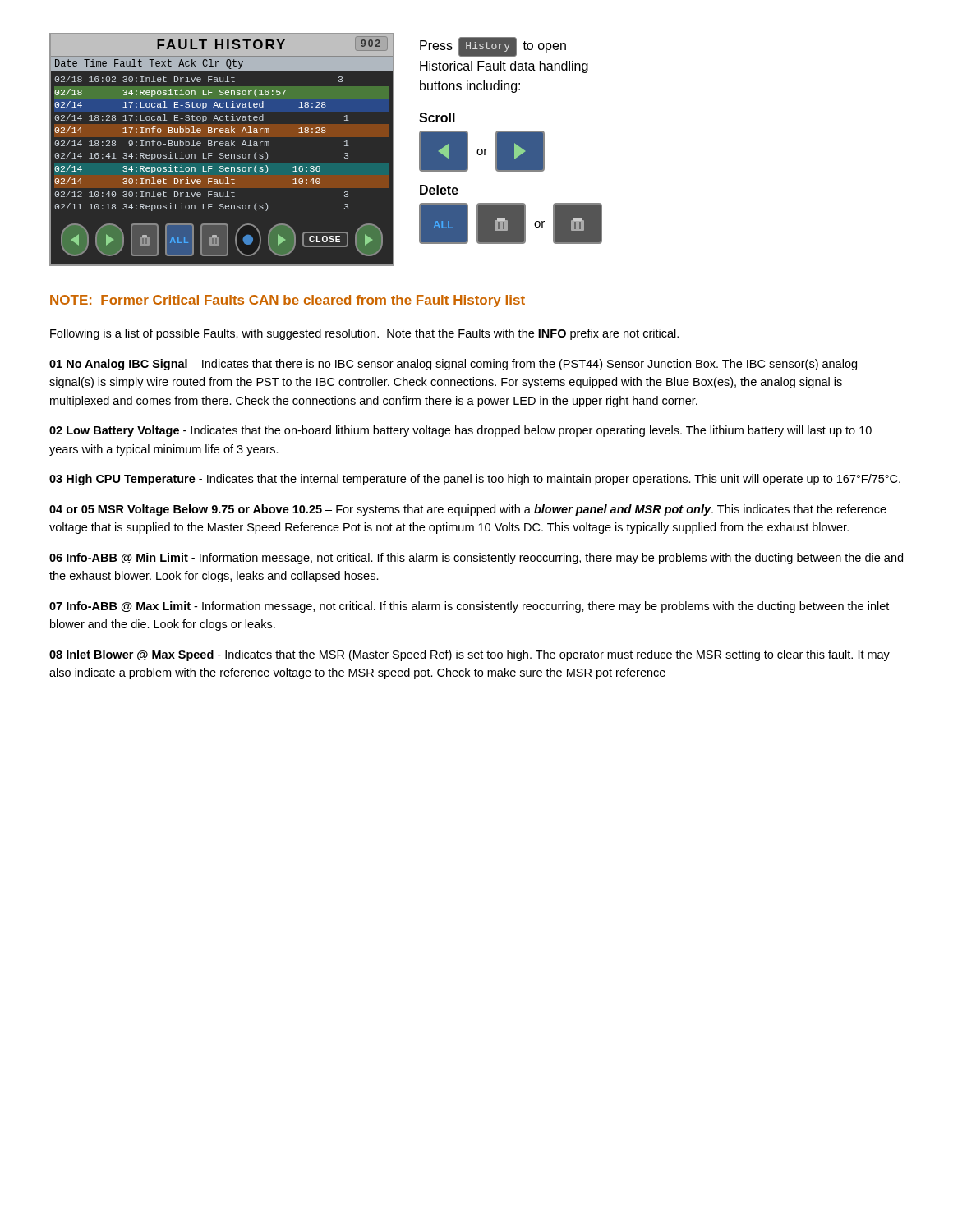The height and width of the screenshot is (1232, 953).
Task: Click on the list item containing "04 or 05 MSR Voltage Below 9.75 or"
Action: (x=468, y=518)
